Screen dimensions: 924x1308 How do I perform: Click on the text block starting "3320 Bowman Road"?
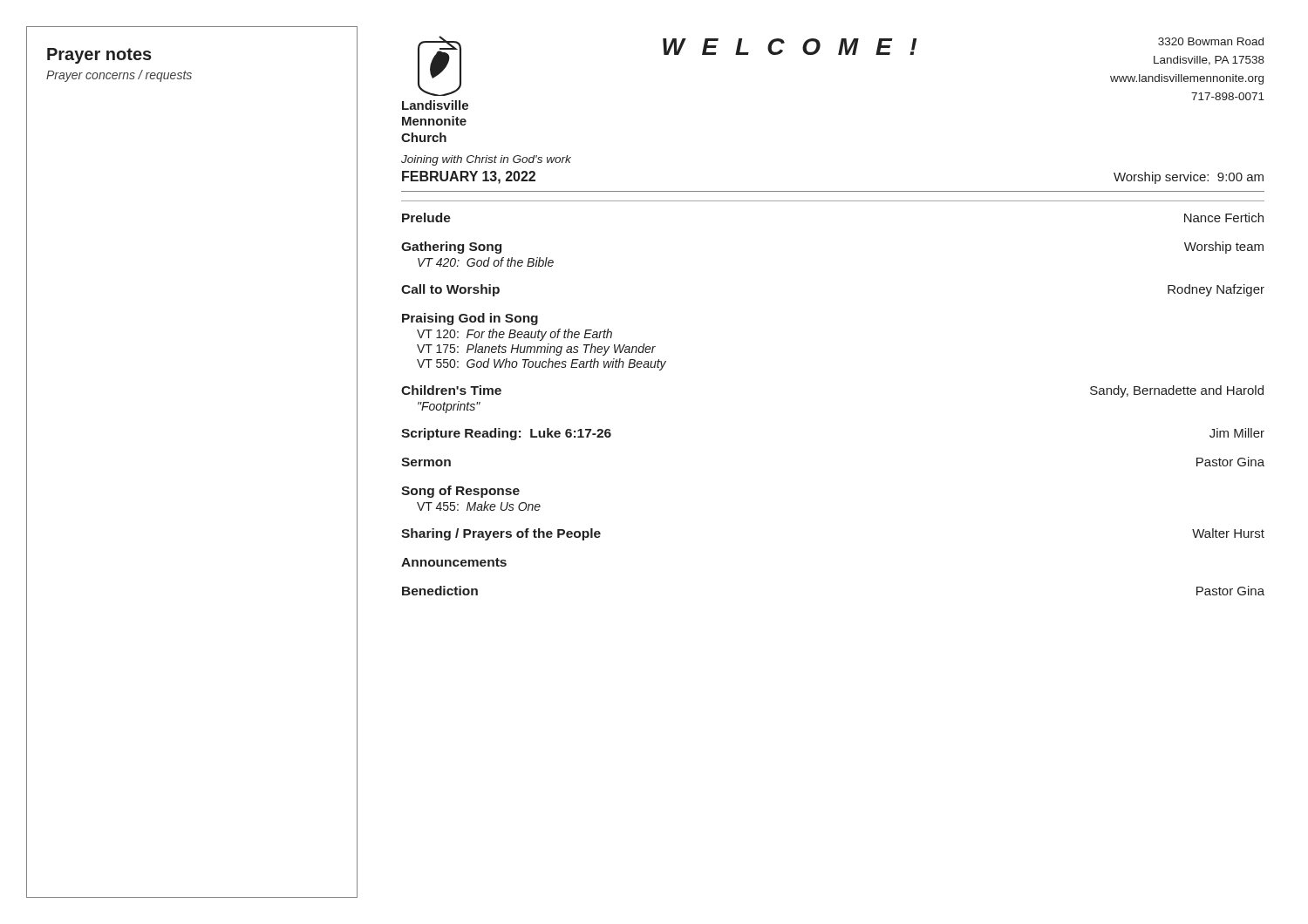(x=1187, y=69)
